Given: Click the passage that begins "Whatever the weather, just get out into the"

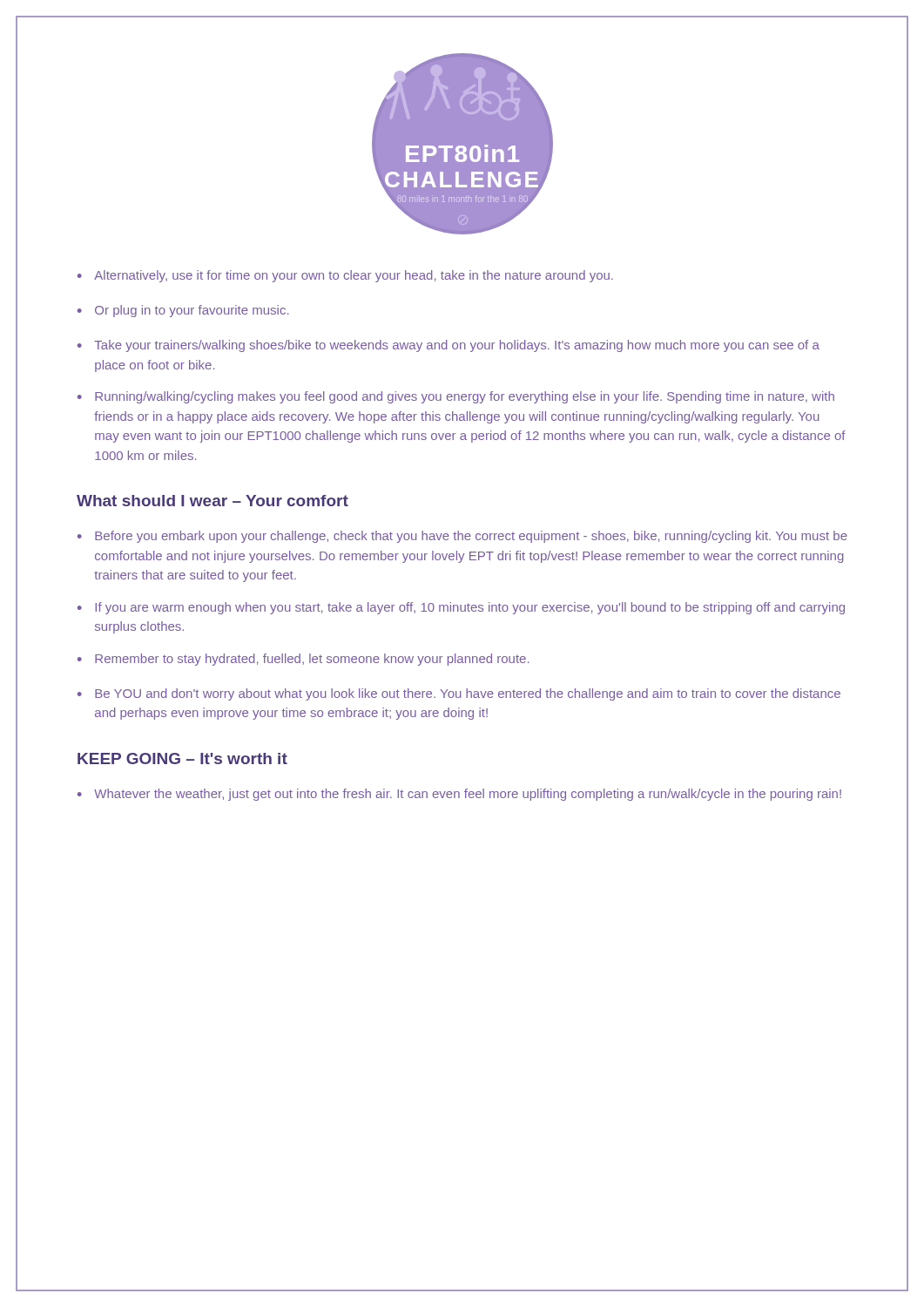Looking at the screenshot, I should (x=462, y=795).
